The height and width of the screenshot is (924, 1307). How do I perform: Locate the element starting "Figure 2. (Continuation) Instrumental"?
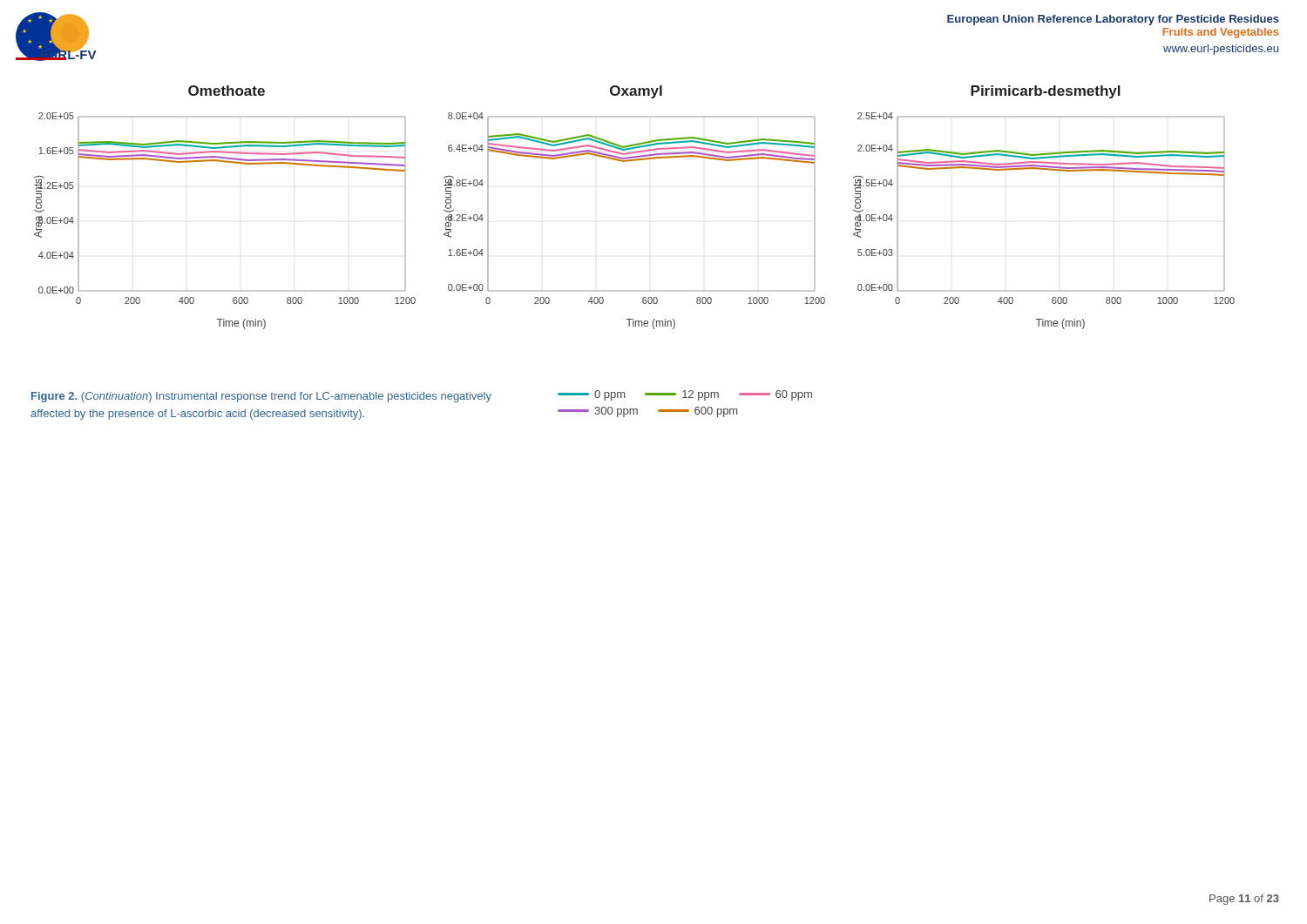261,404
